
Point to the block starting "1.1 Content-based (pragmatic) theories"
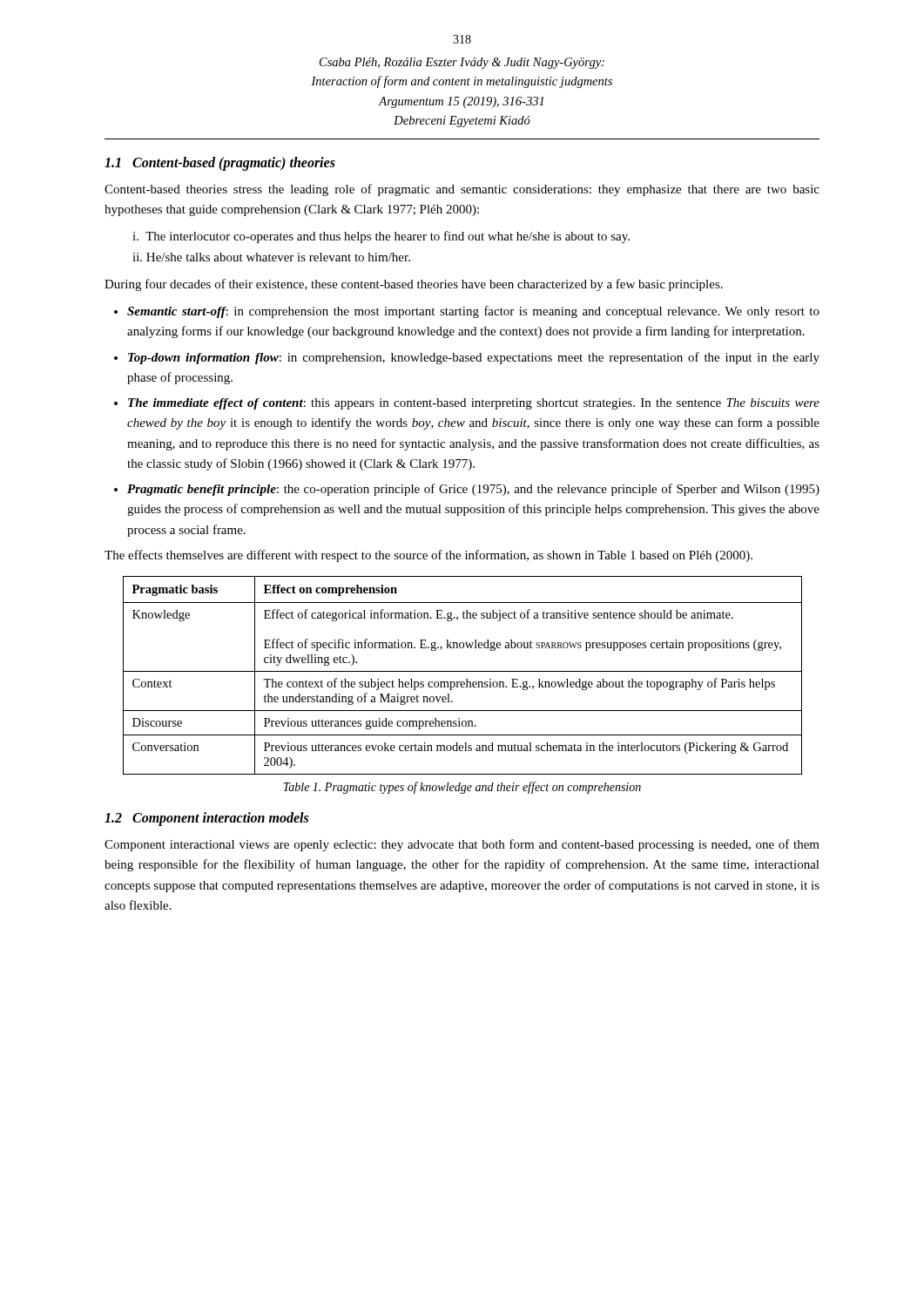point(220,162)
